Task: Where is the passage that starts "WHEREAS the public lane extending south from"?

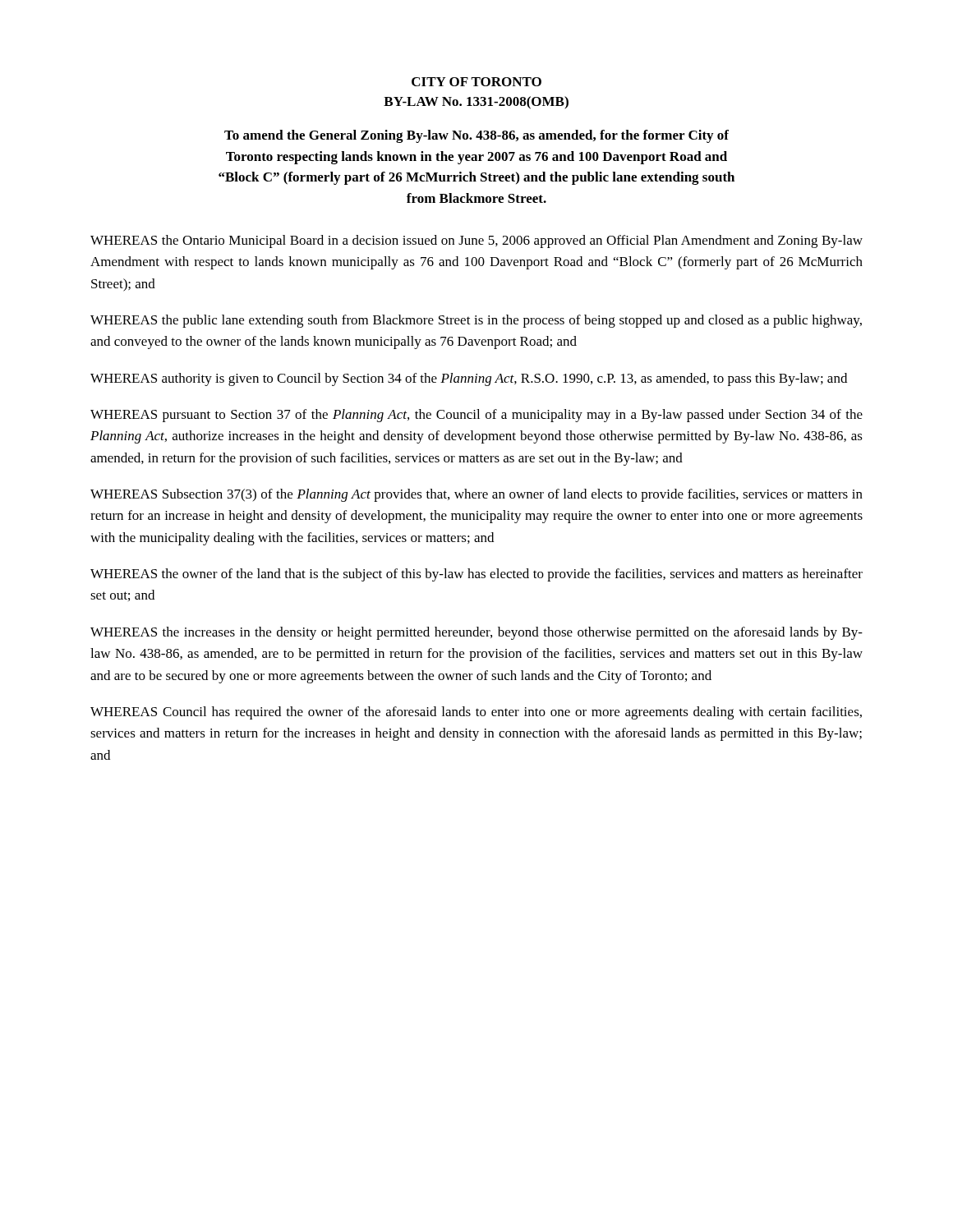Action: pyautogui.click(x=476, y=331)
